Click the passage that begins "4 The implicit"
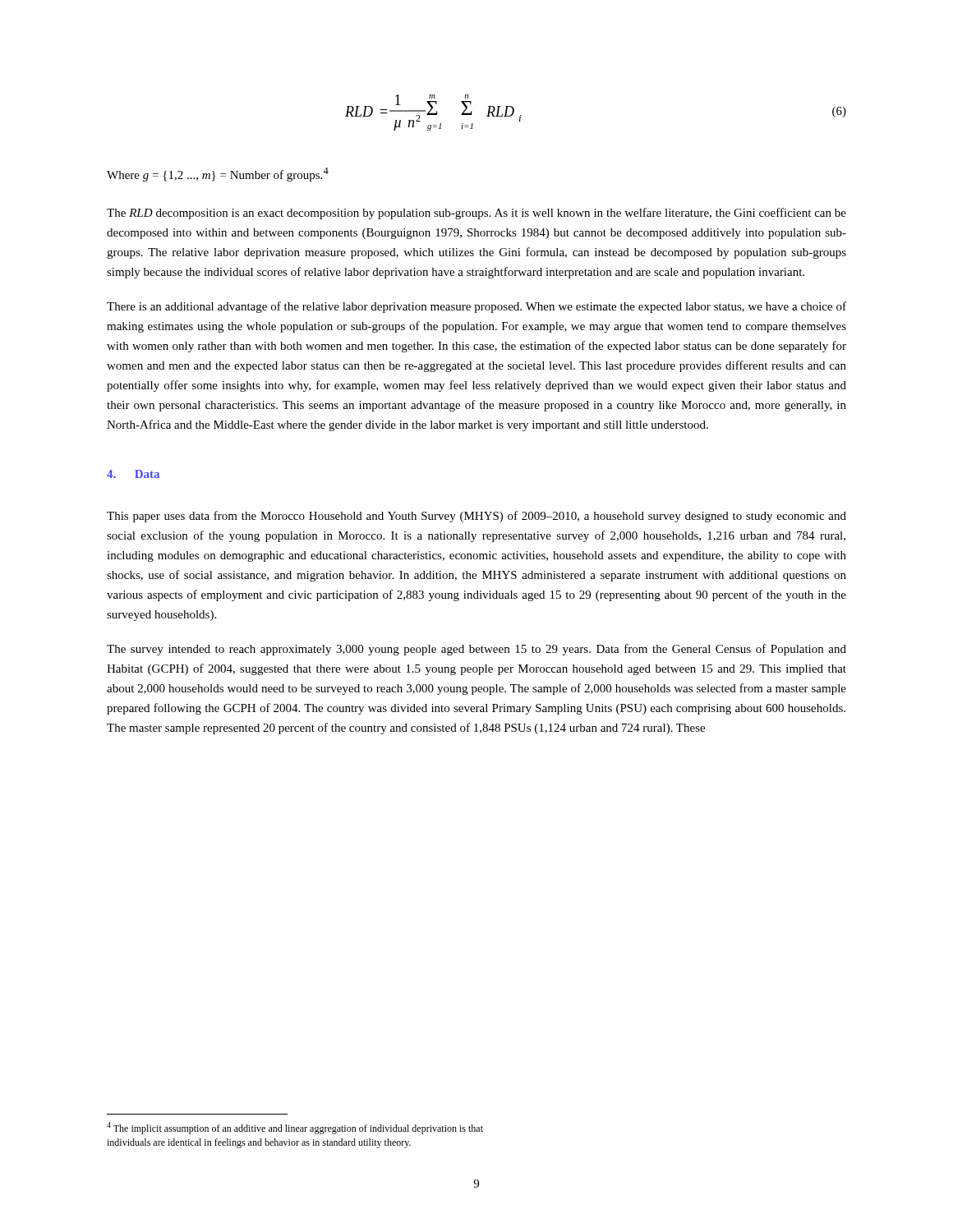The height and width of the screenshot is (1232, 953). pos(295,1134)
